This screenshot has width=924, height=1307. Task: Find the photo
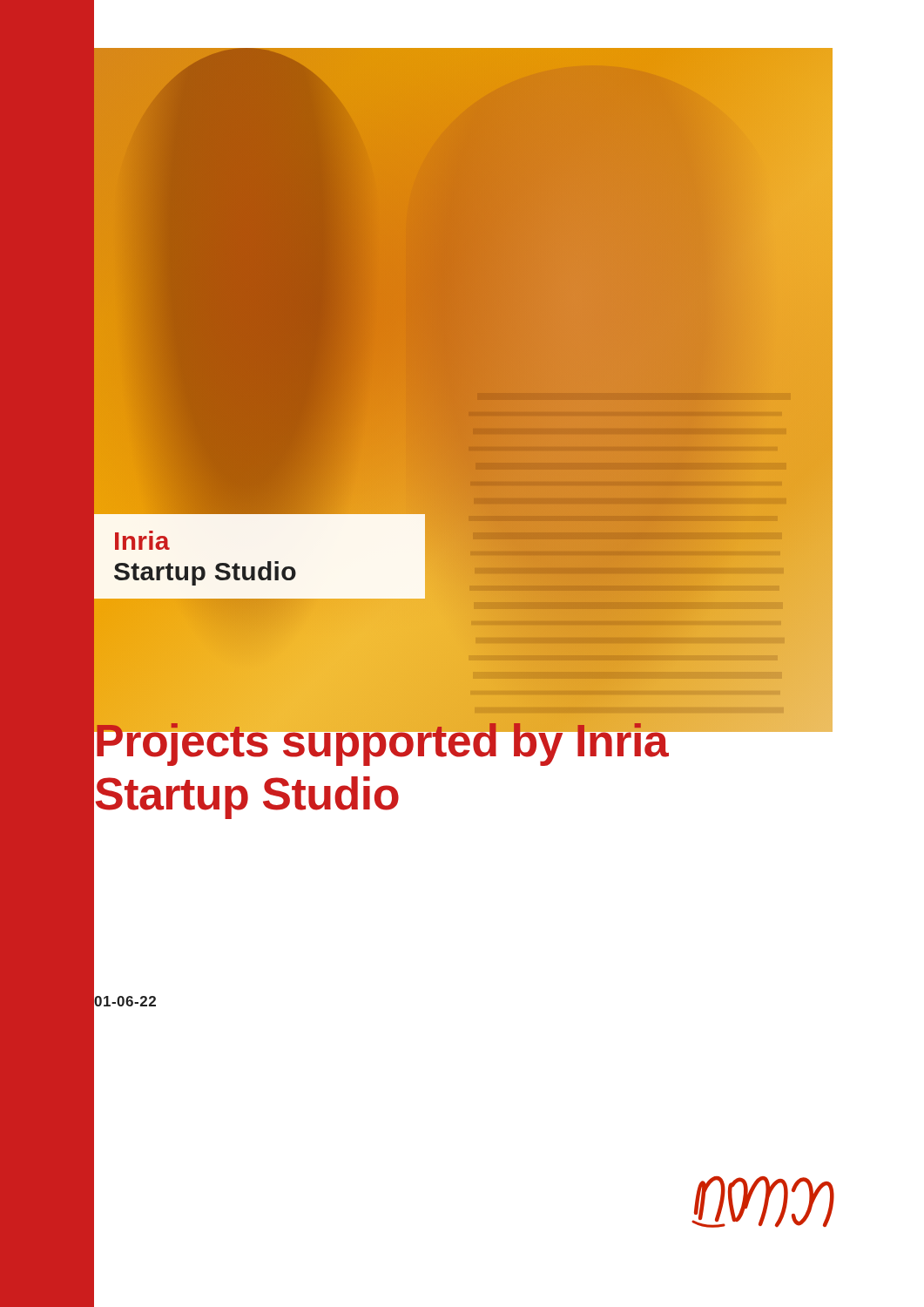pos(463,390)
